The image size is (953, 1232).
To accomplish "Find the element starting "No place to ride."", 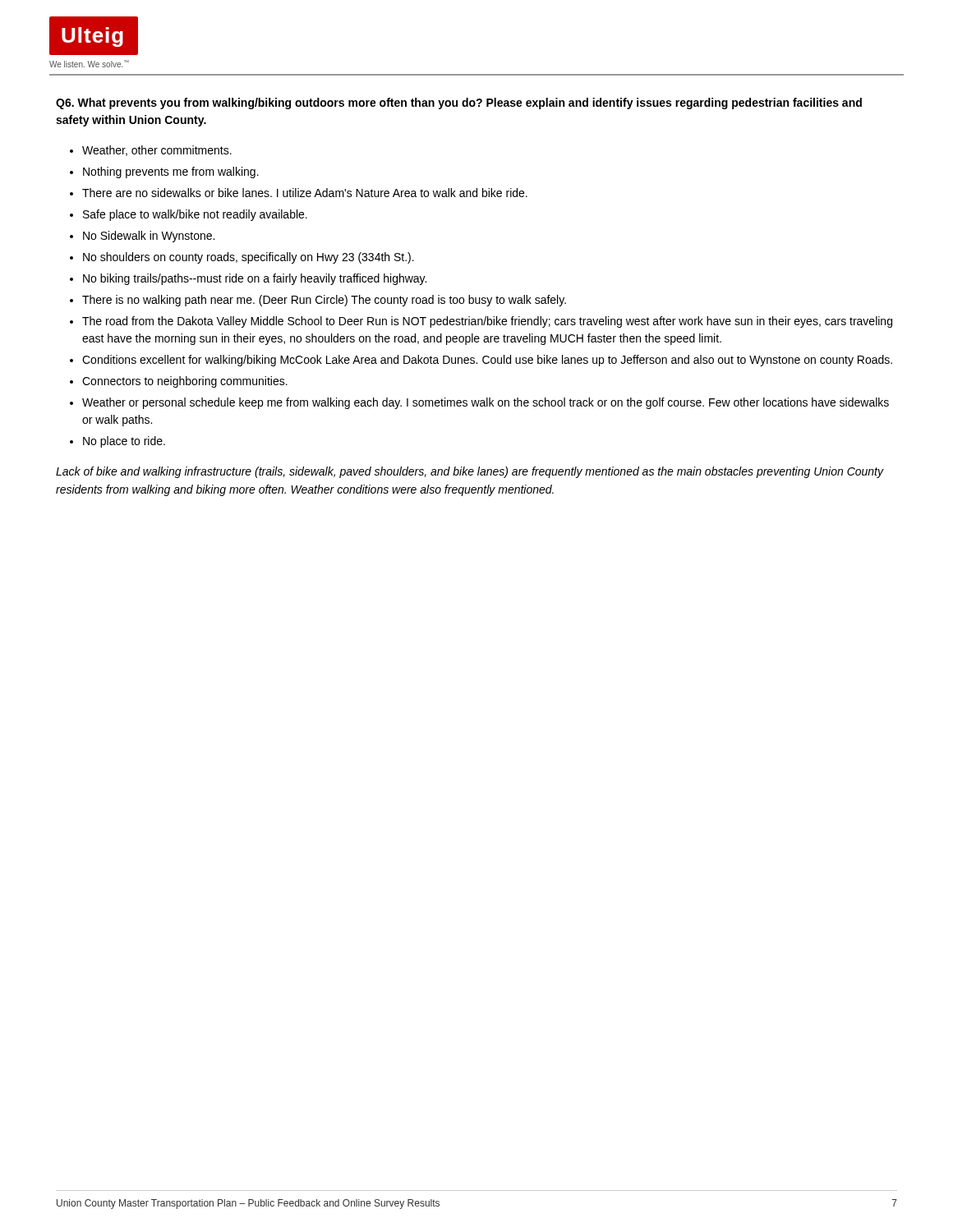I will (x=124, y=441).
